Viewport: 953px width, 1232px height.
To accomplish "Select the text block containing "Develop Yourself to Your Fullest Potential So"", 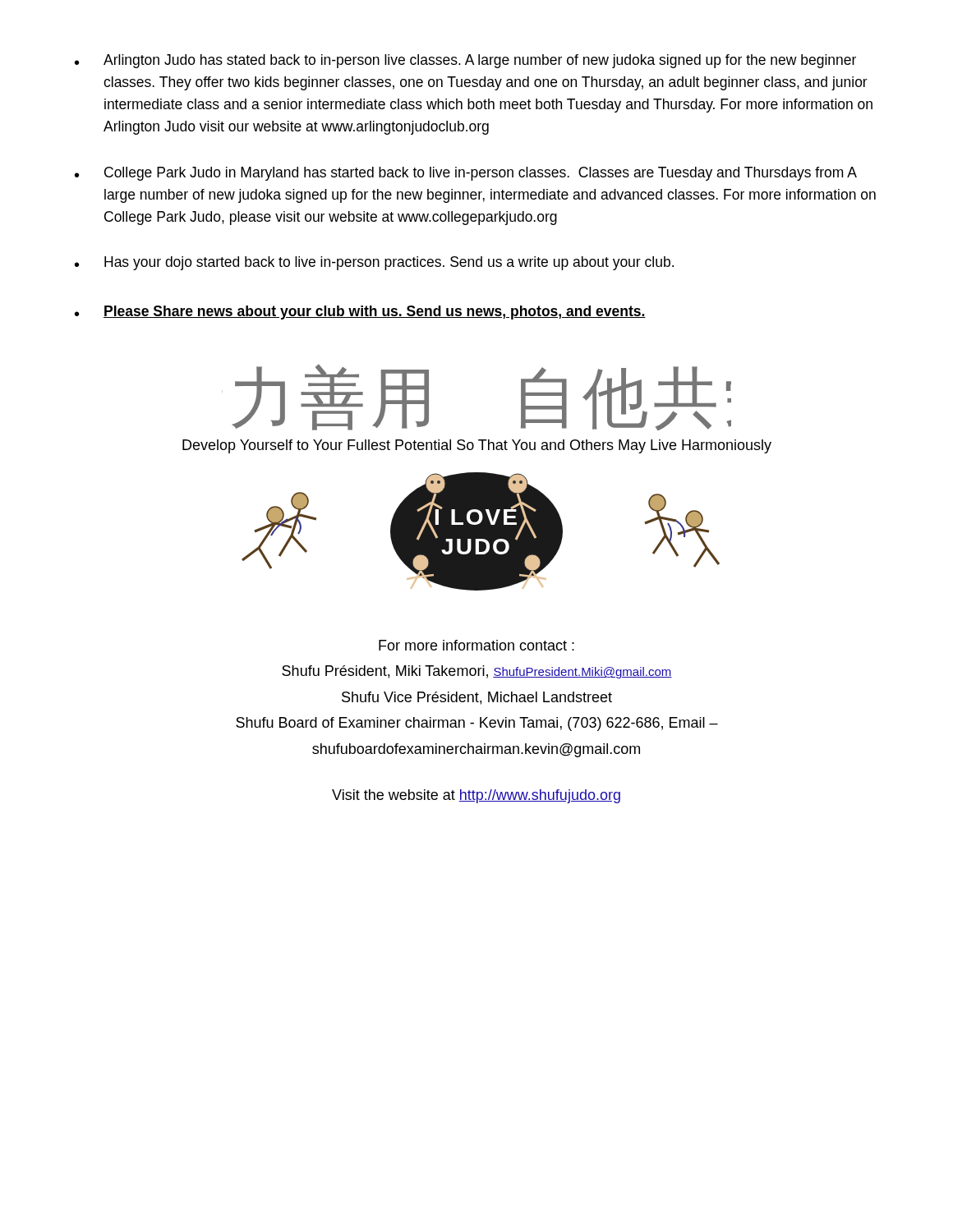I will pos(476,445).
